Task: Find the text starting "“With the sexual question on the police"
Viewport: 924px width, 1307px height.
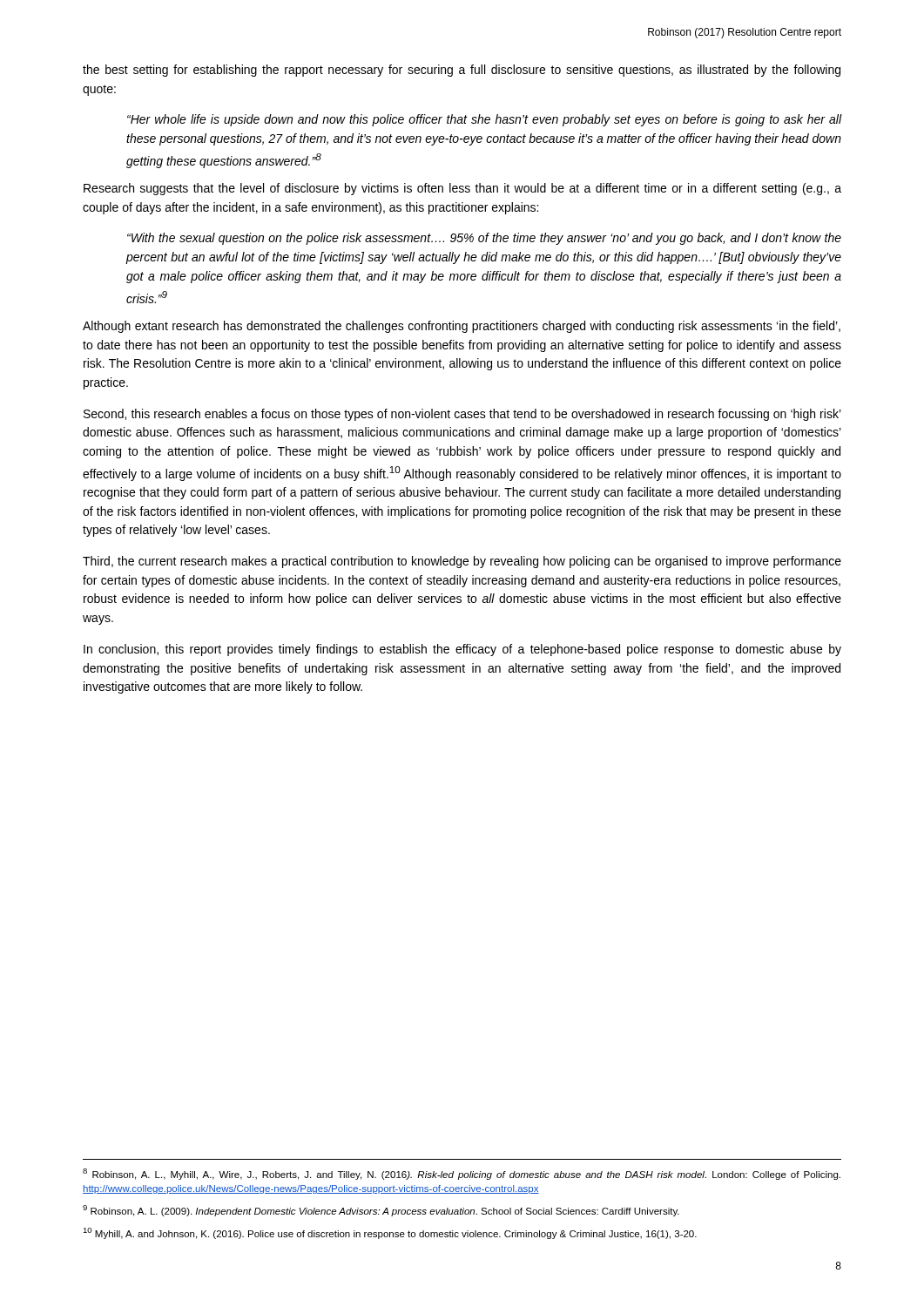Action: 484,268
